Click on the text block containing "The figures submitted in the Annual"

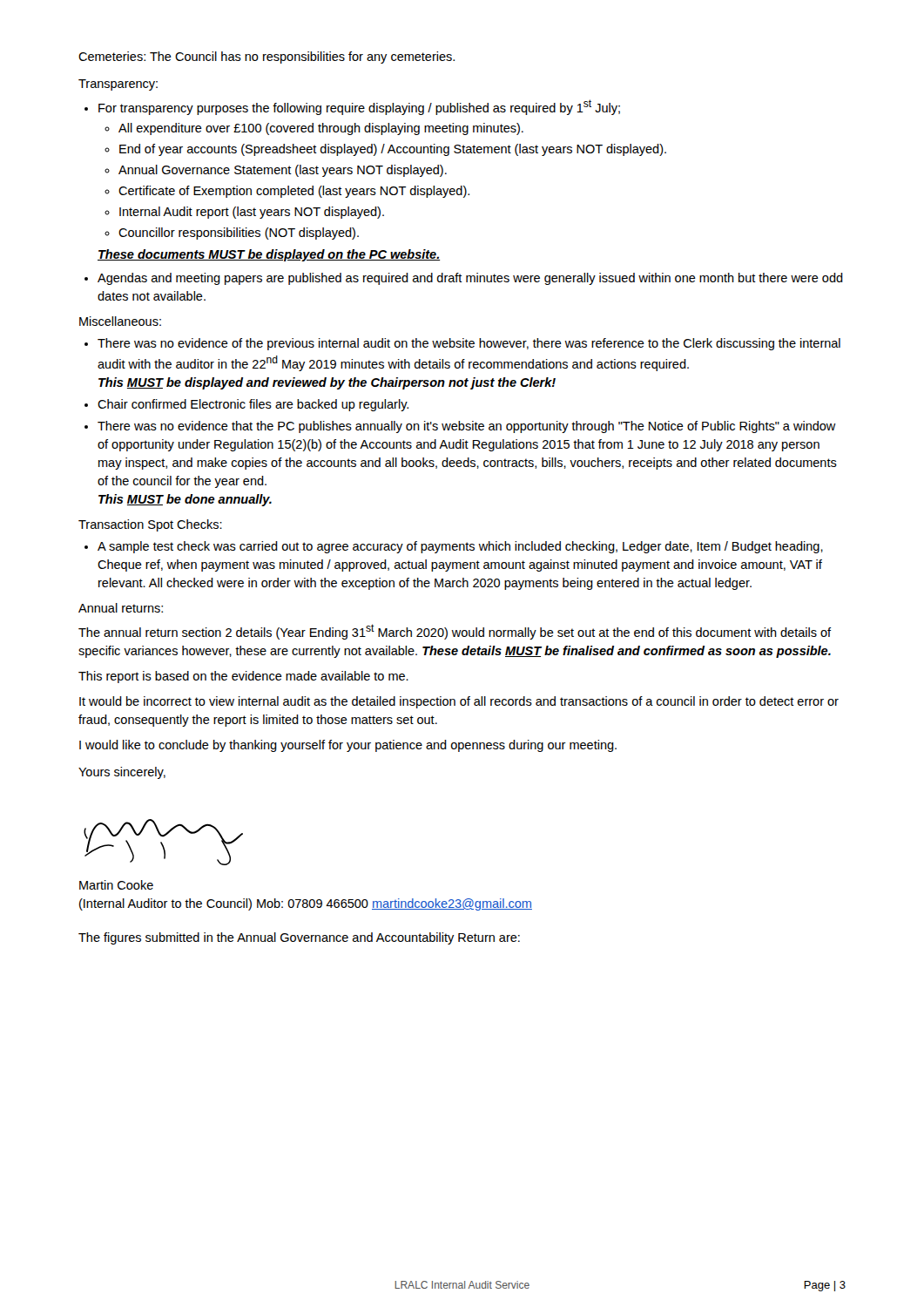coord(462,938)
